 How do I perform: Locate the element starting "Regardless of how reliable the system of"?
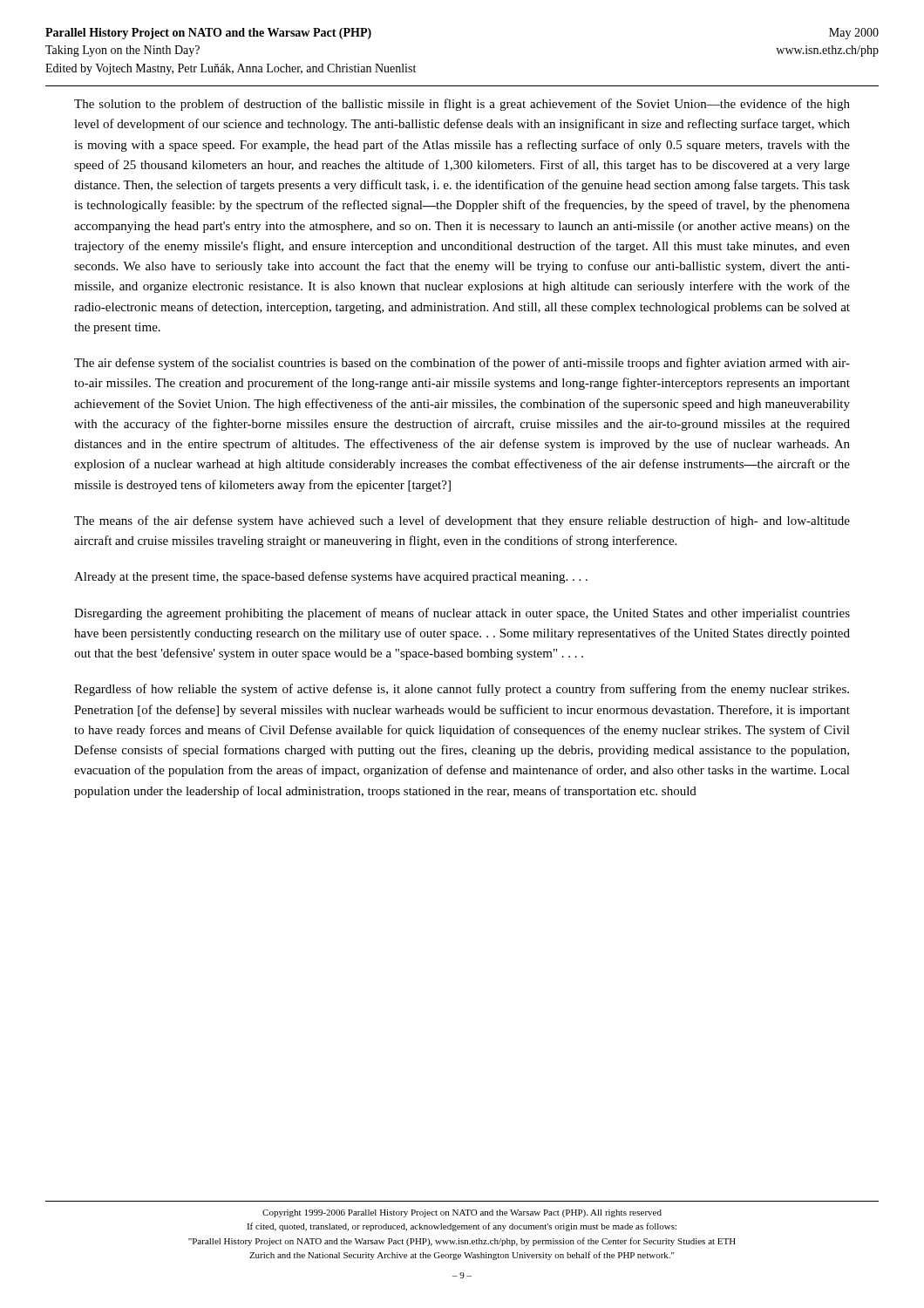462,740
